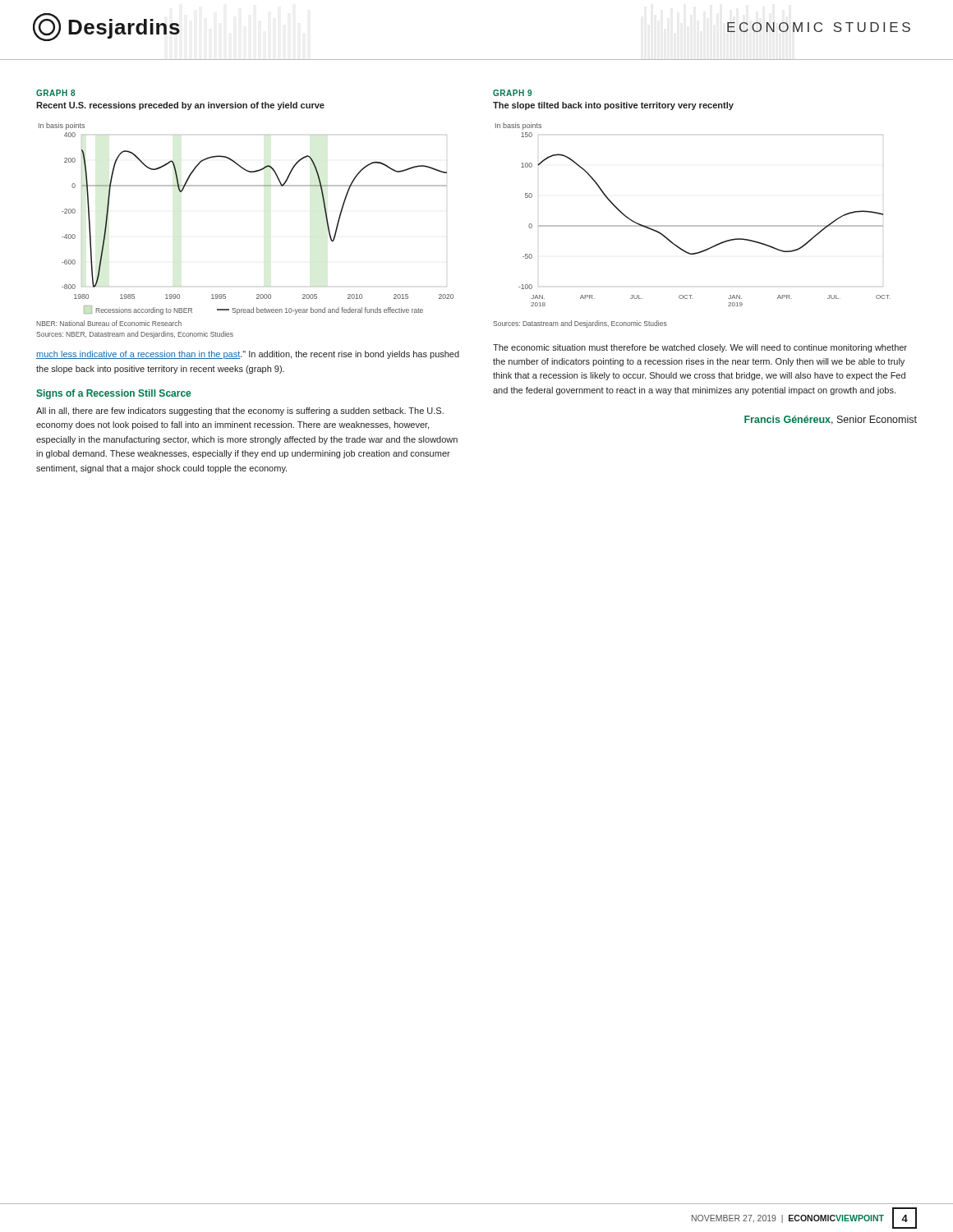Screen dimensions: 1232x953
Task: Locate the caption with the text "Sources: Datastream and Desjardins, Economic Studies"
Action: (x=580, y=323)
